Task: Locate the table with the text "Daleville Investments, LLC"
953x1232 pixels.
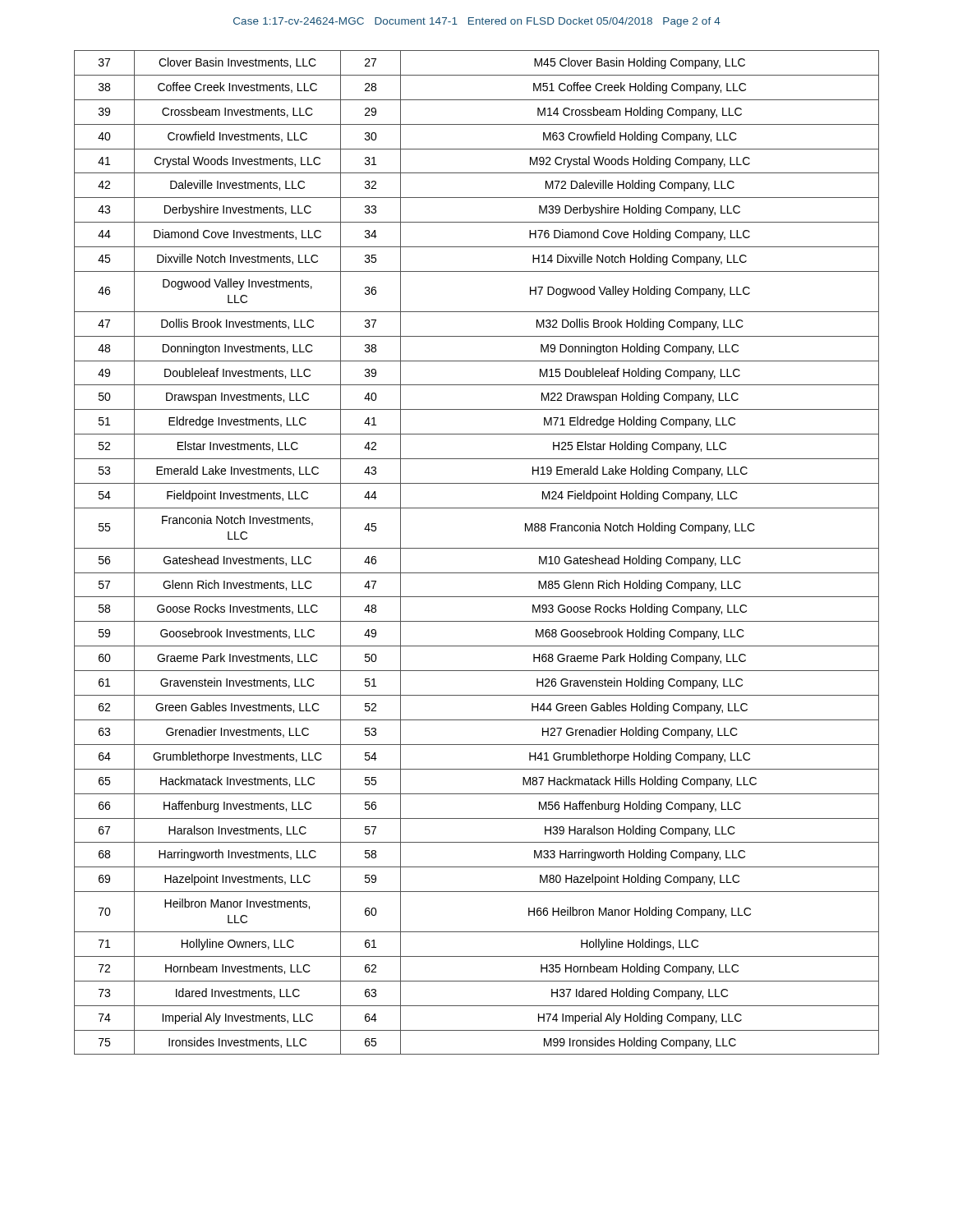Action: (476, 553)
